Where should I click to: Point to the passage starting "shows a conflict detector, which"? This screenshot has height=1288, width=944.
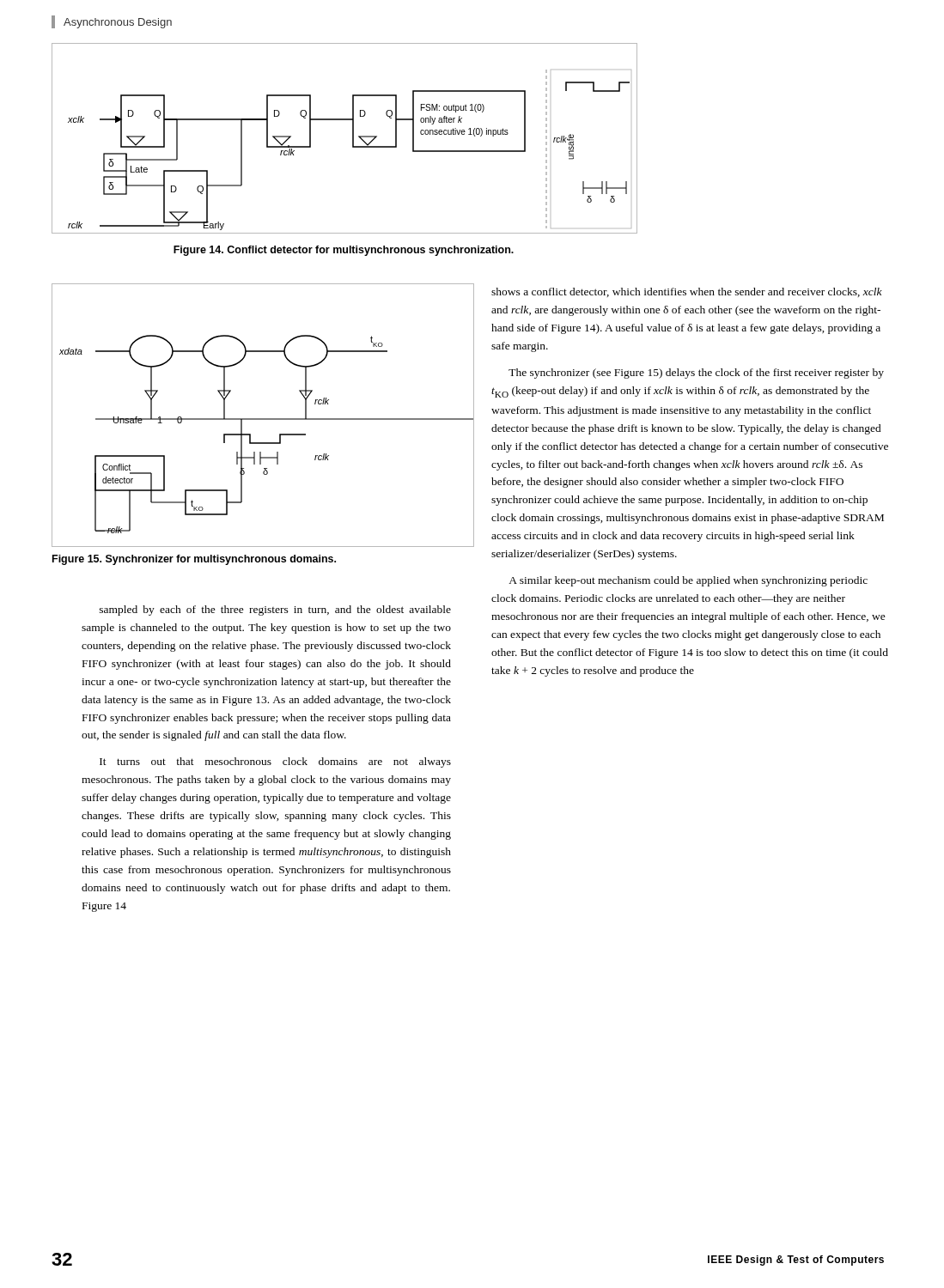coord(691,482)
